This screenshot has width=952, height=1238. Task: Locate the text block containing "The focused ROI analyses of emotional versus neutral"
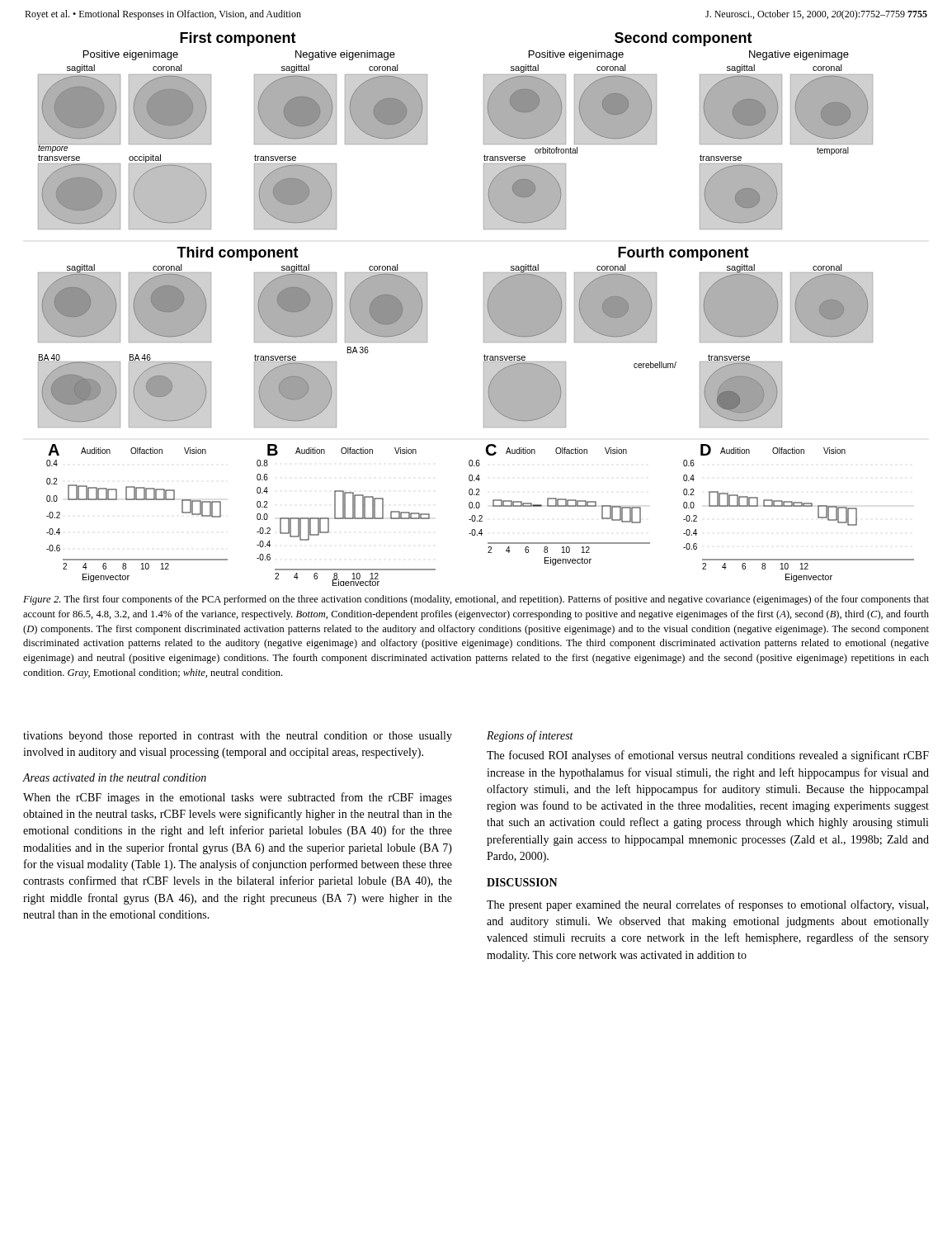[x=708, y=806]
